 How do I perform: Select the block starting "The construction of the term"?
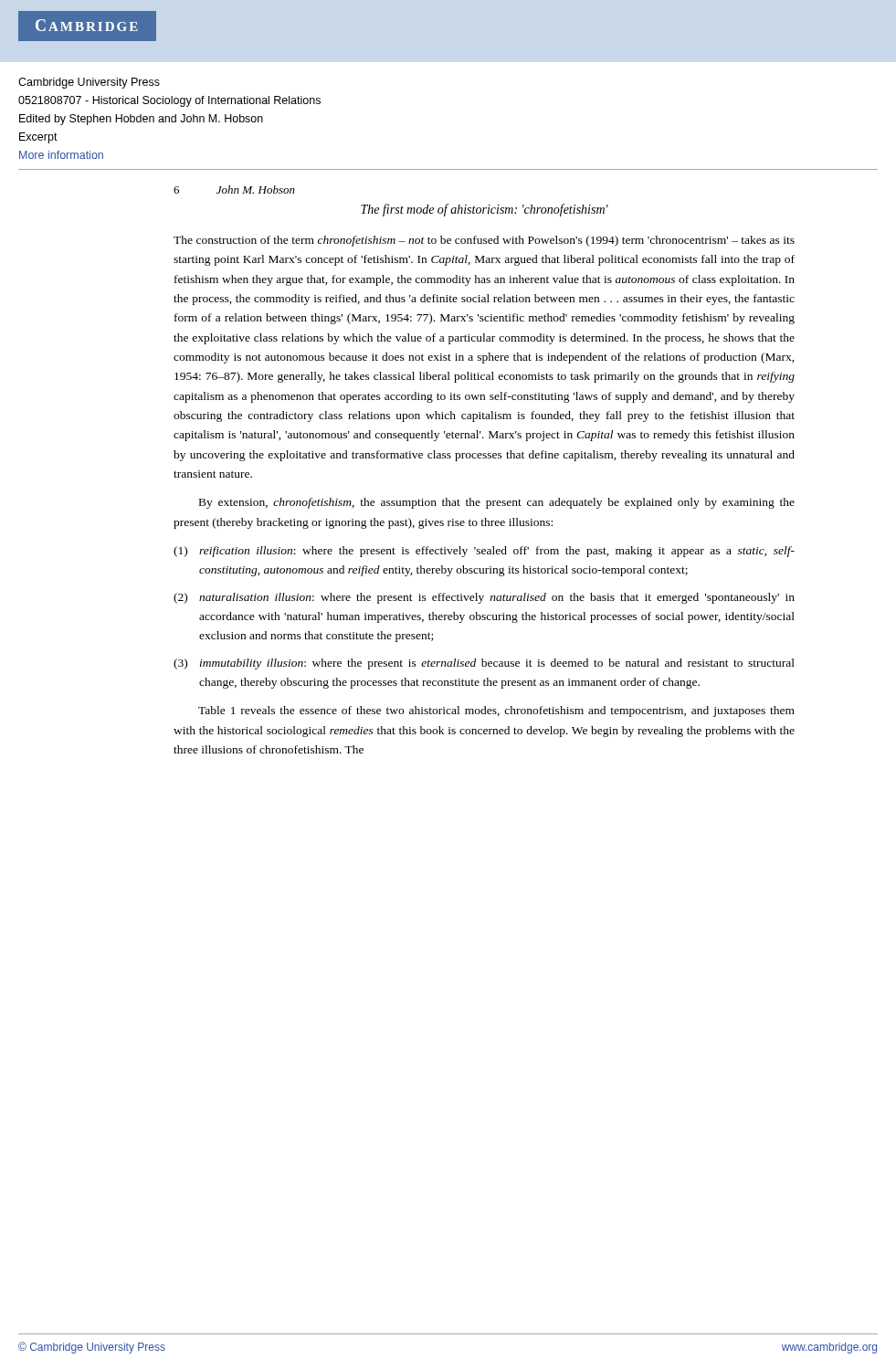click(484, 357)
